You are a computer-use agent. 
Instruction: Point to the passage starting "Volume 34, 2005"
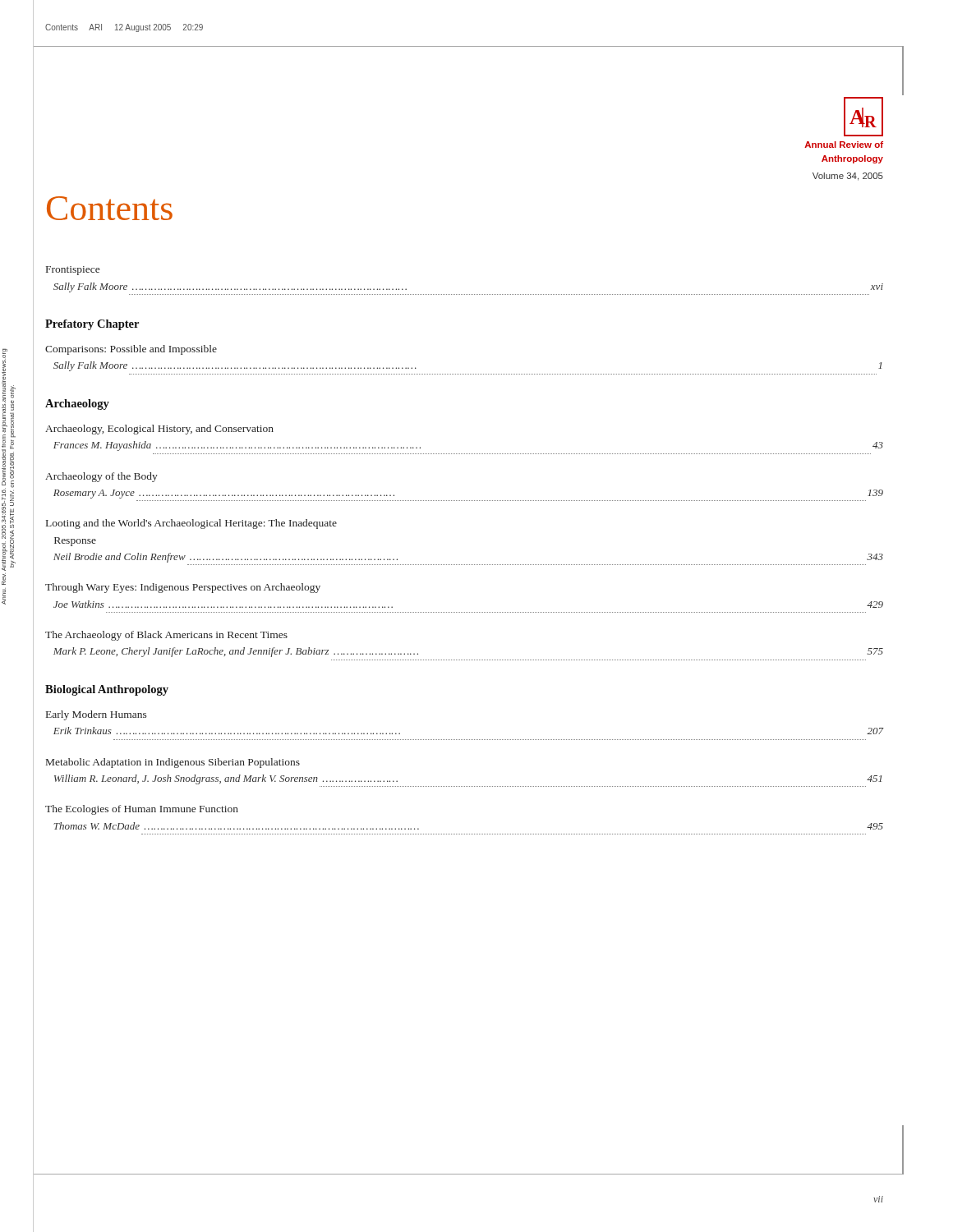[848, 176]
